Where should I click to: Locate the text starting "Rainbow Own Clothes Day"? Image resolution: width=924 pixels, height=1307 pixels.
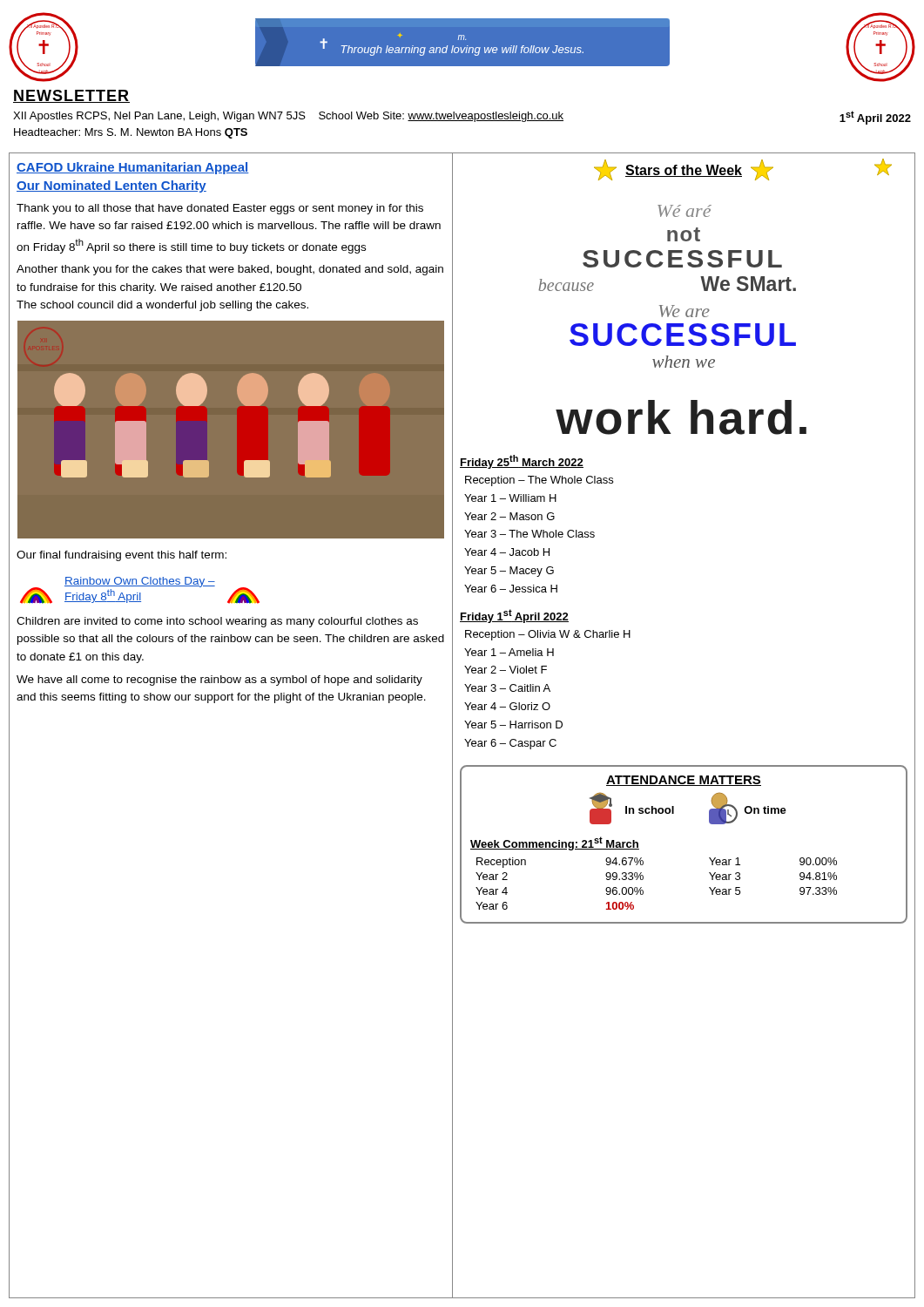pyautogui.click(x=140, y=589)
